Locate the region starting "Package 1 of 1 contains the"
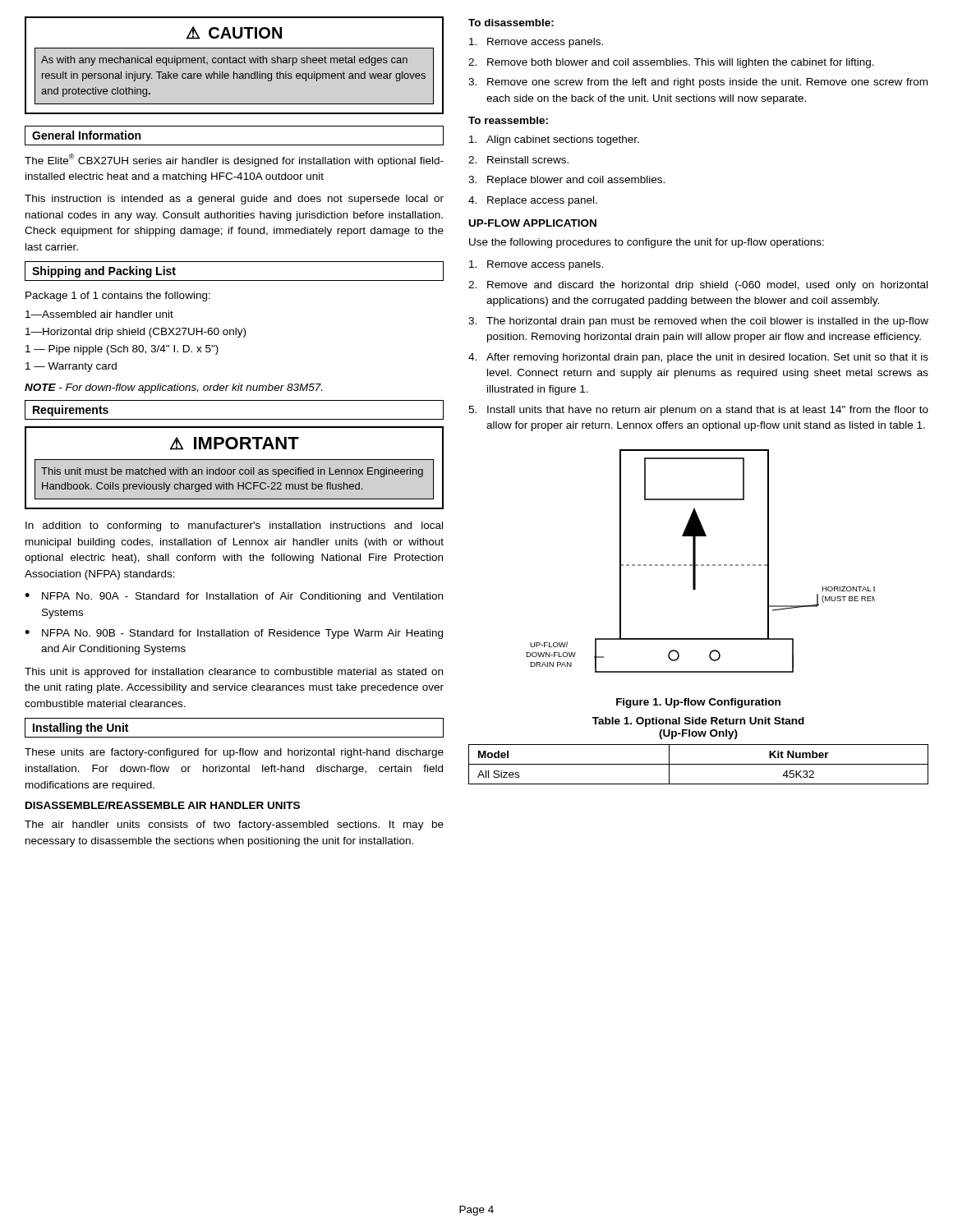 [x=118, y=297]
